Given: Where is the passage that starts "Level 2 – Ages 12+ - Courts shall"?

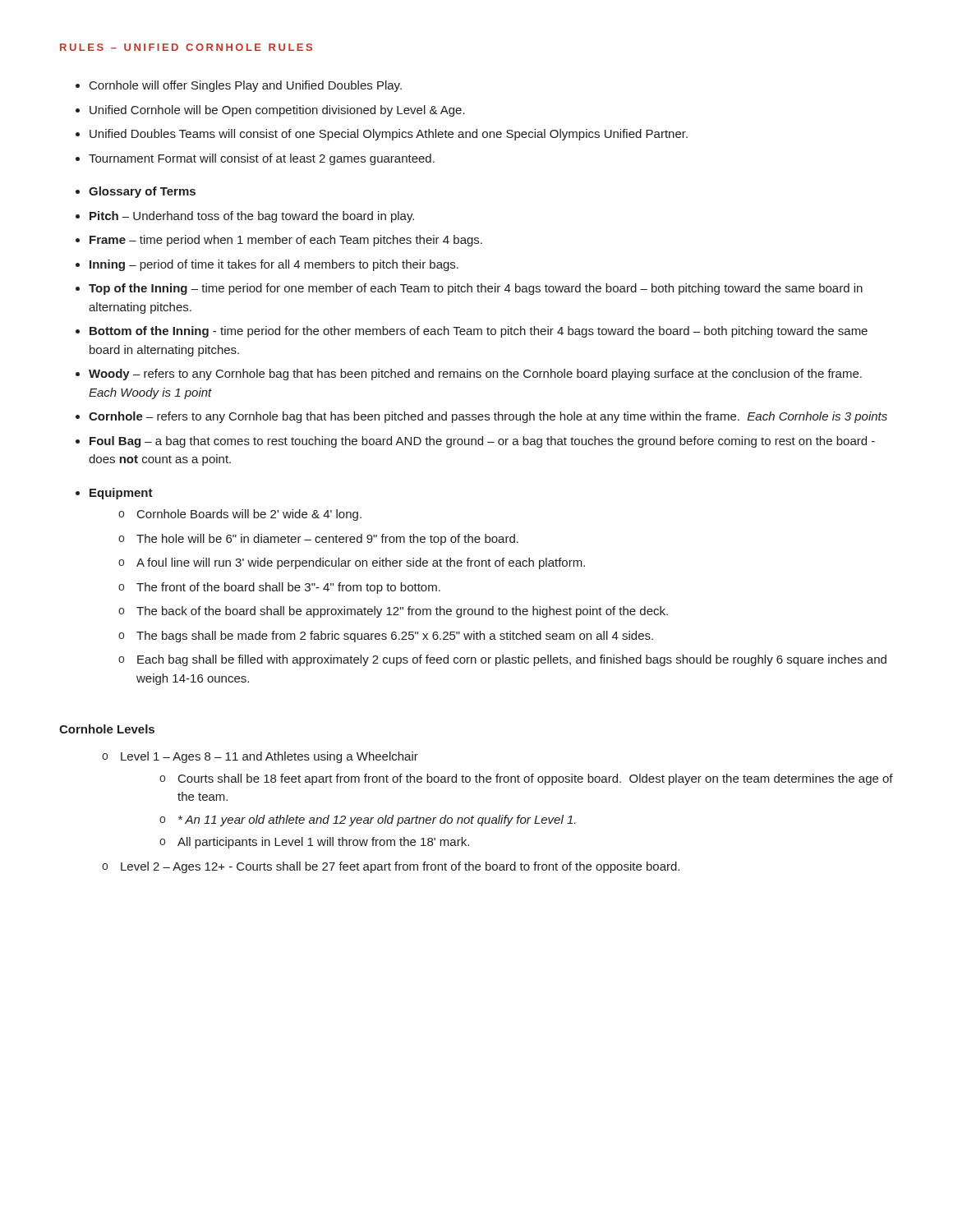Looking at the screenshot, I should 400,866.
